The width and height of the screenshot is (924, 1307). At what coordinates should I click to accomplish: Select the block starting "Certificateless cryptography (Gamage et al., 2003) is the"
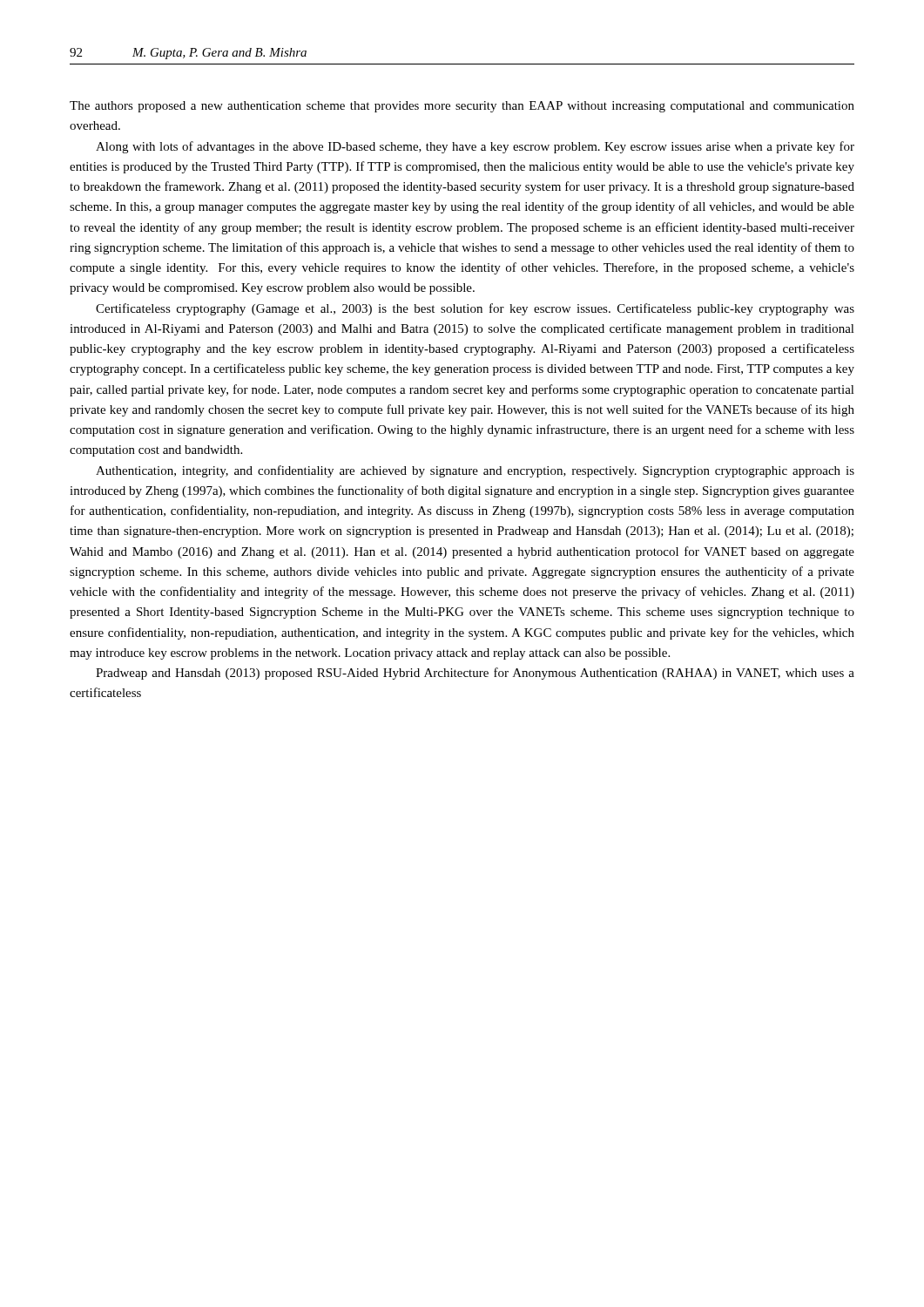pyautogui.click(x=462, y=379)
